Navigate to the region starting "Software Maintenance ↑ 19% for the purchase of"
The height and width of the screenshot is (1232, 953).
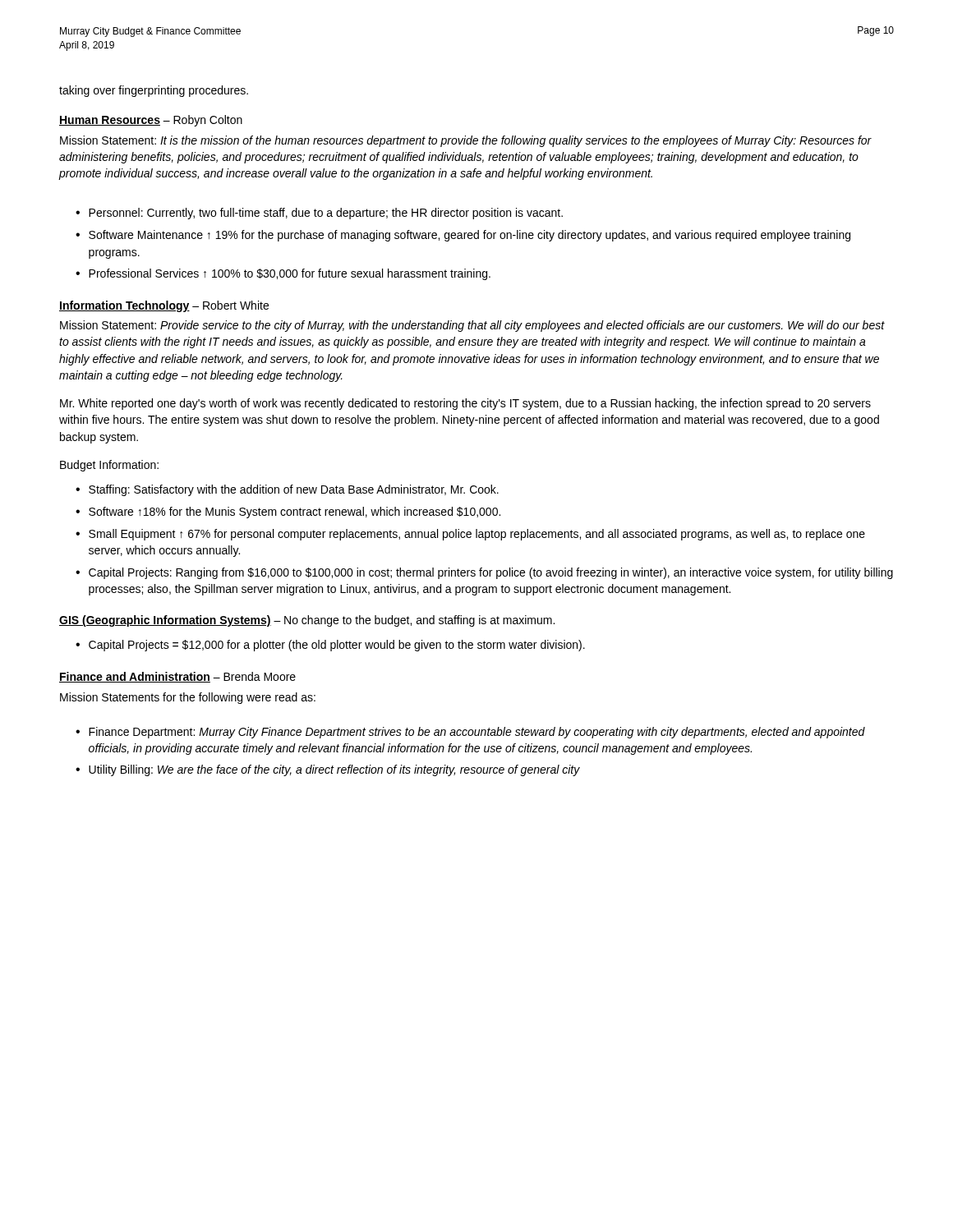[491, 244]
